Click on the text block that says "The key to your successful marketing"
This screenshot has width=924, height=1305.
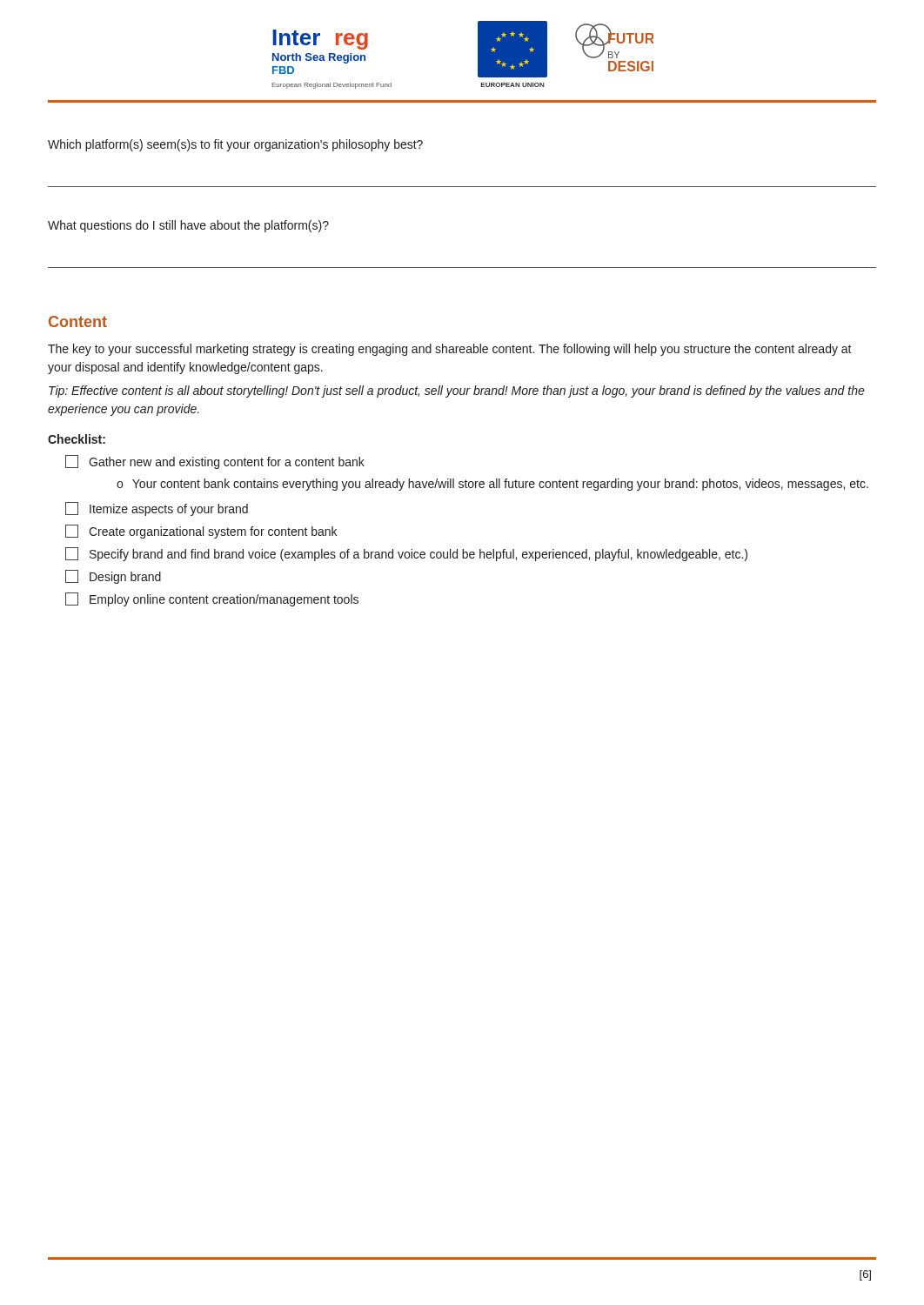click(x=450, y=358)
